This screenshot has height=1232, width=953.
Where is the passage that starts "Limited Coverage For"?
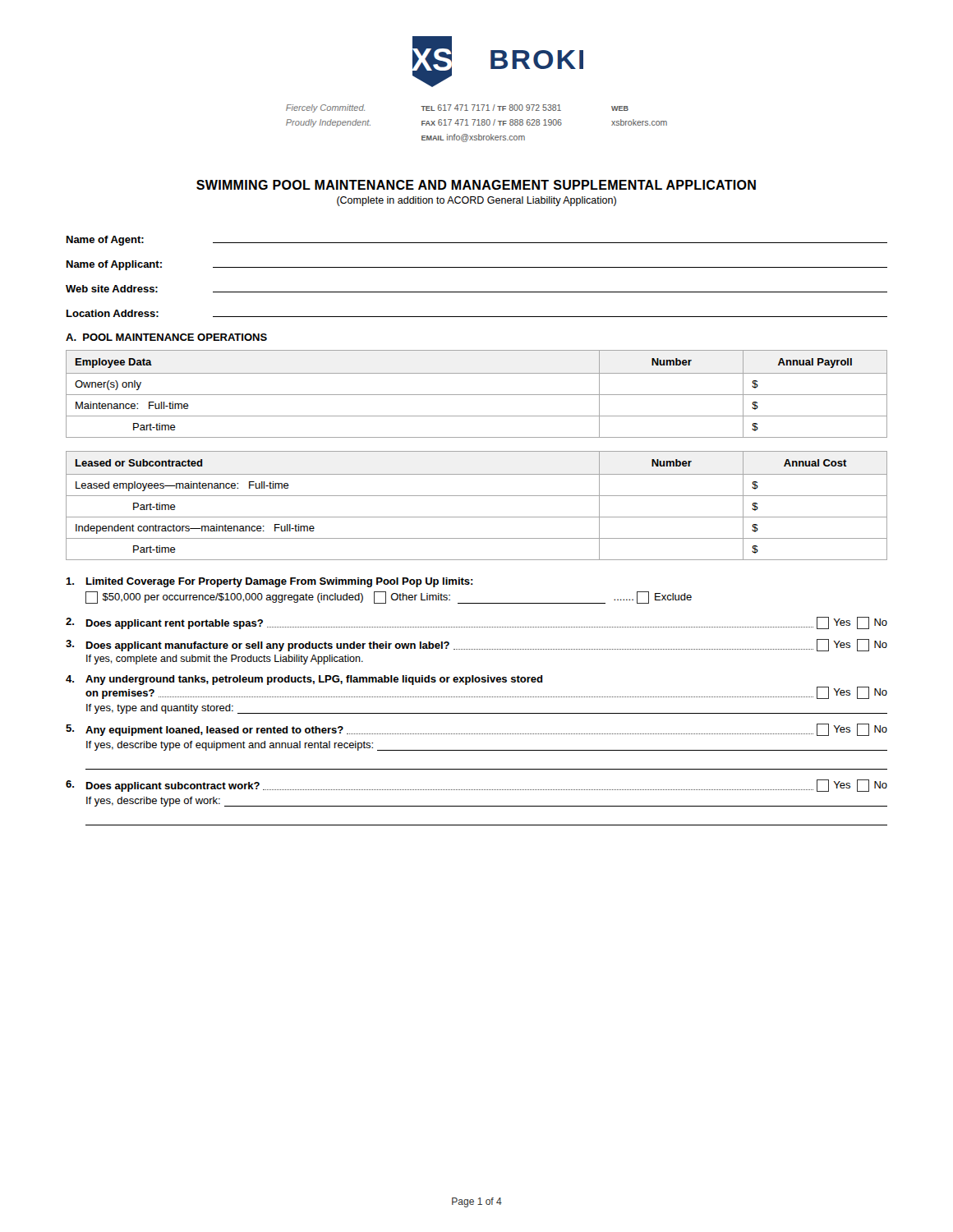(476, 589)
